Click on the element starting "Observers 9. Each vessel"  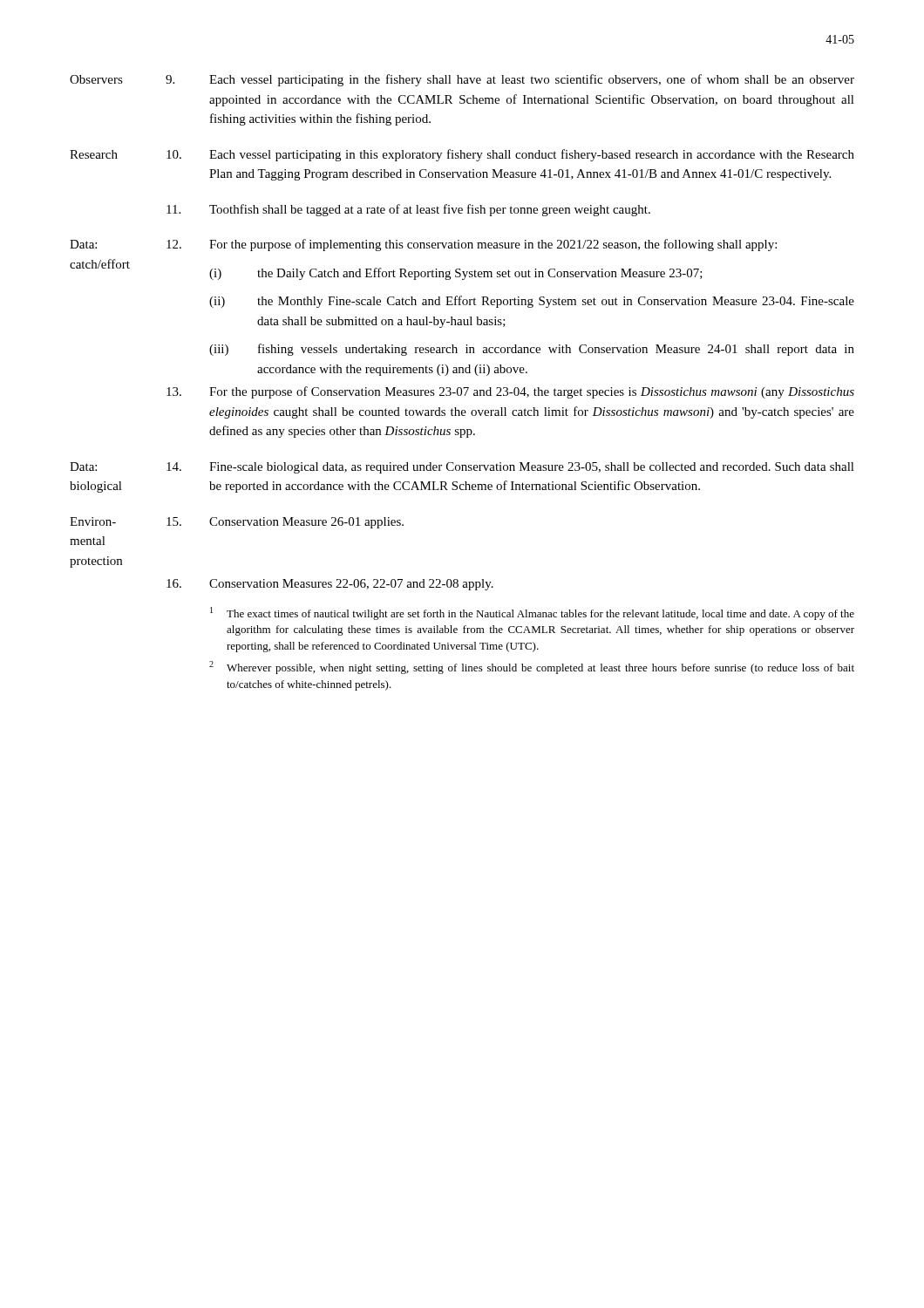(x=462, y=99)
